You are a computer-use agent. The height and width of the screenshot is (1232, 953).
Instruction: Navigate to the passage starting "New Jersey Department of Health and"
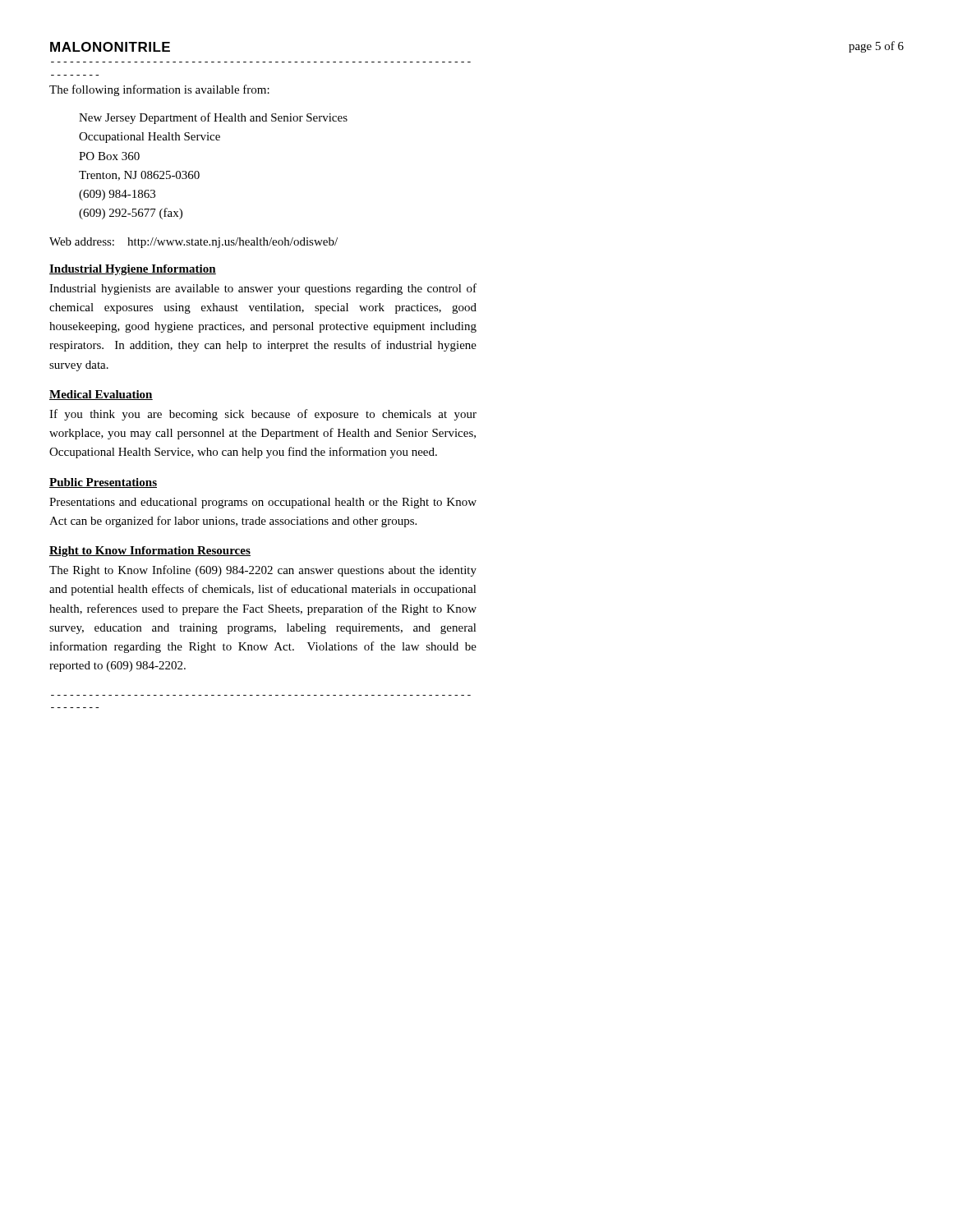[213, 118]
